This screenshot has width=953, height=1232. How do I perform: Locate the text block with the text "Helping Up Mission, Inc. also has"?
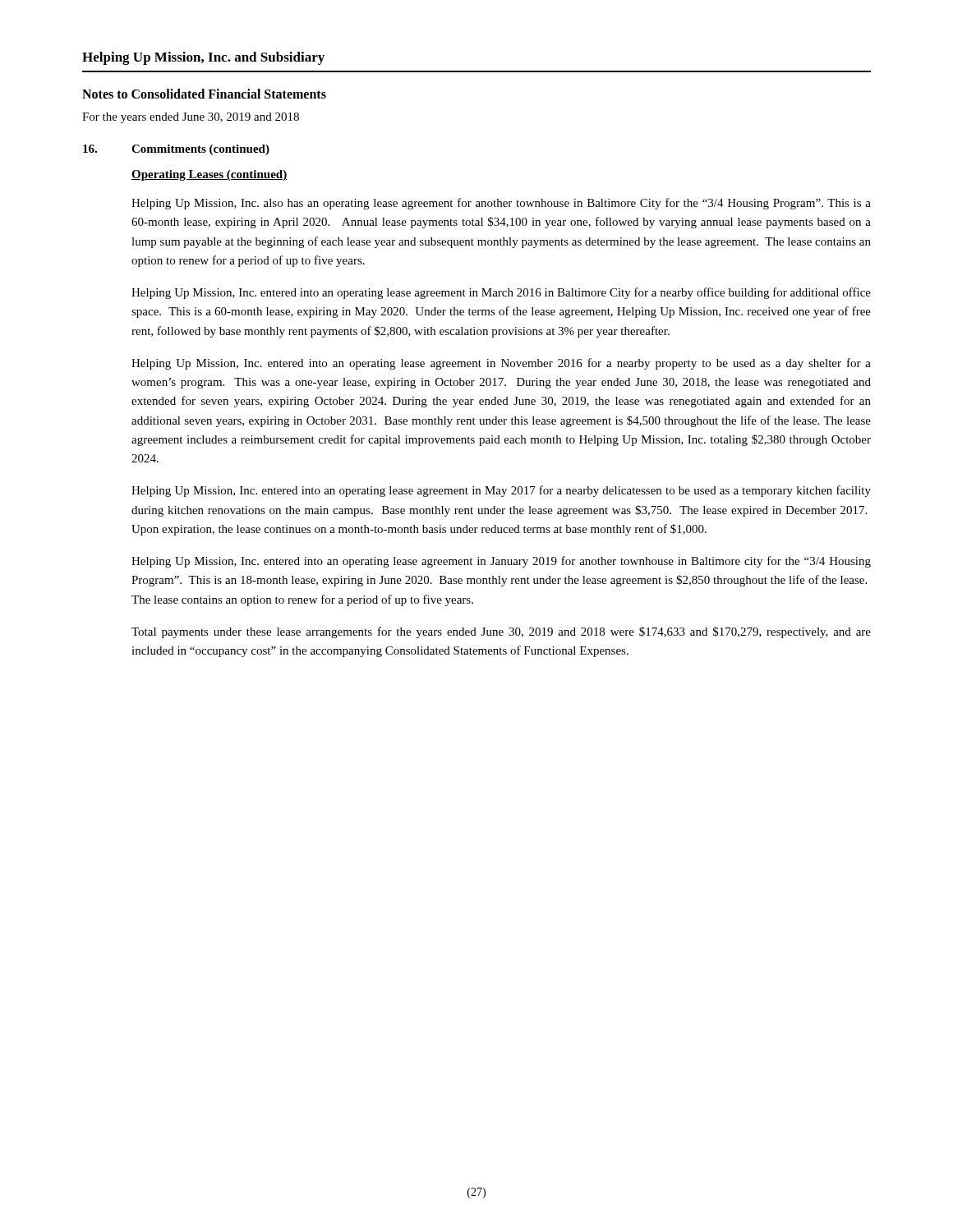501,232
